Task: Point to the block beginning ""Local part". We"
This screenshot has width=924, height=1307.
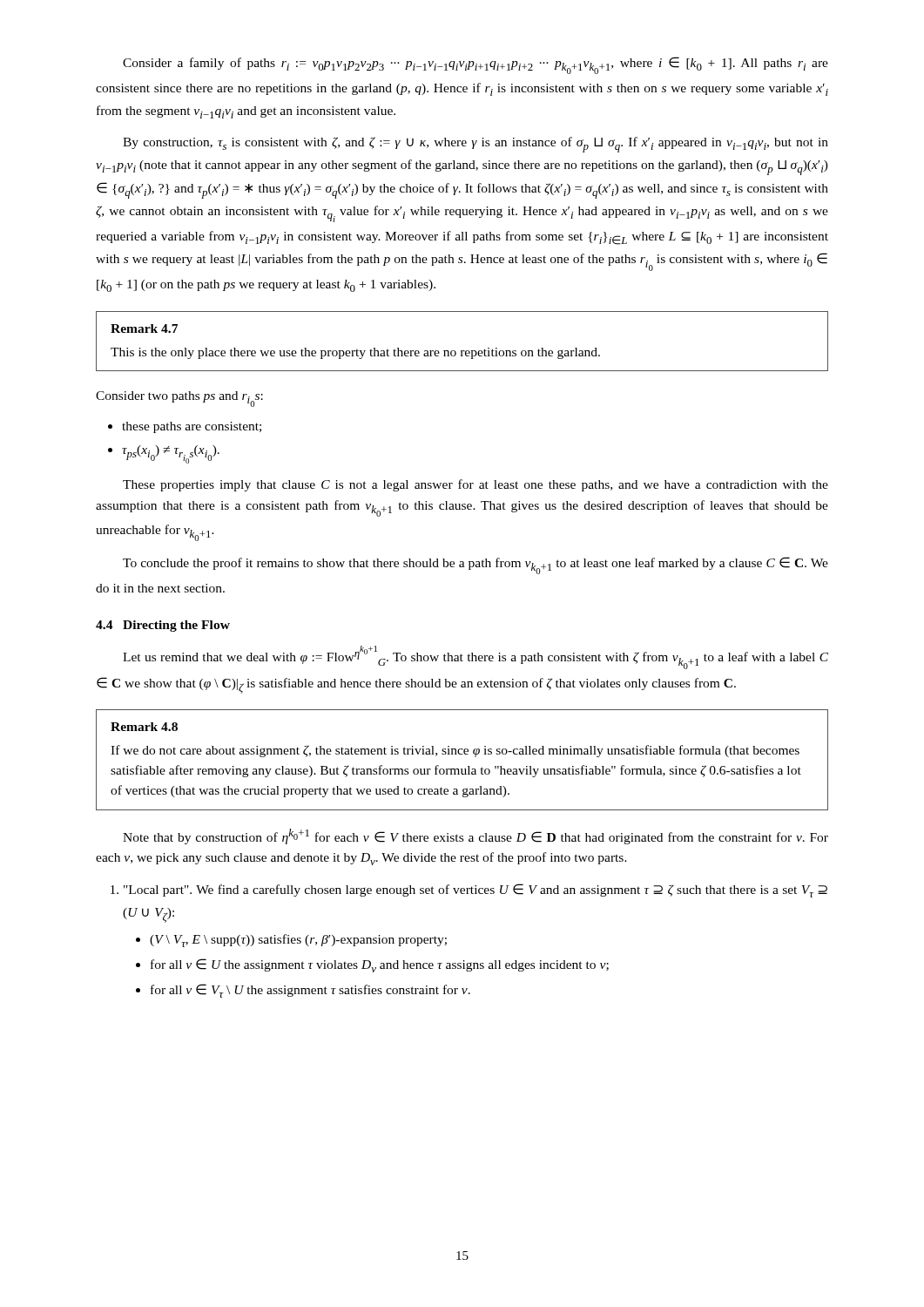Action: click(x=475, y=891)
